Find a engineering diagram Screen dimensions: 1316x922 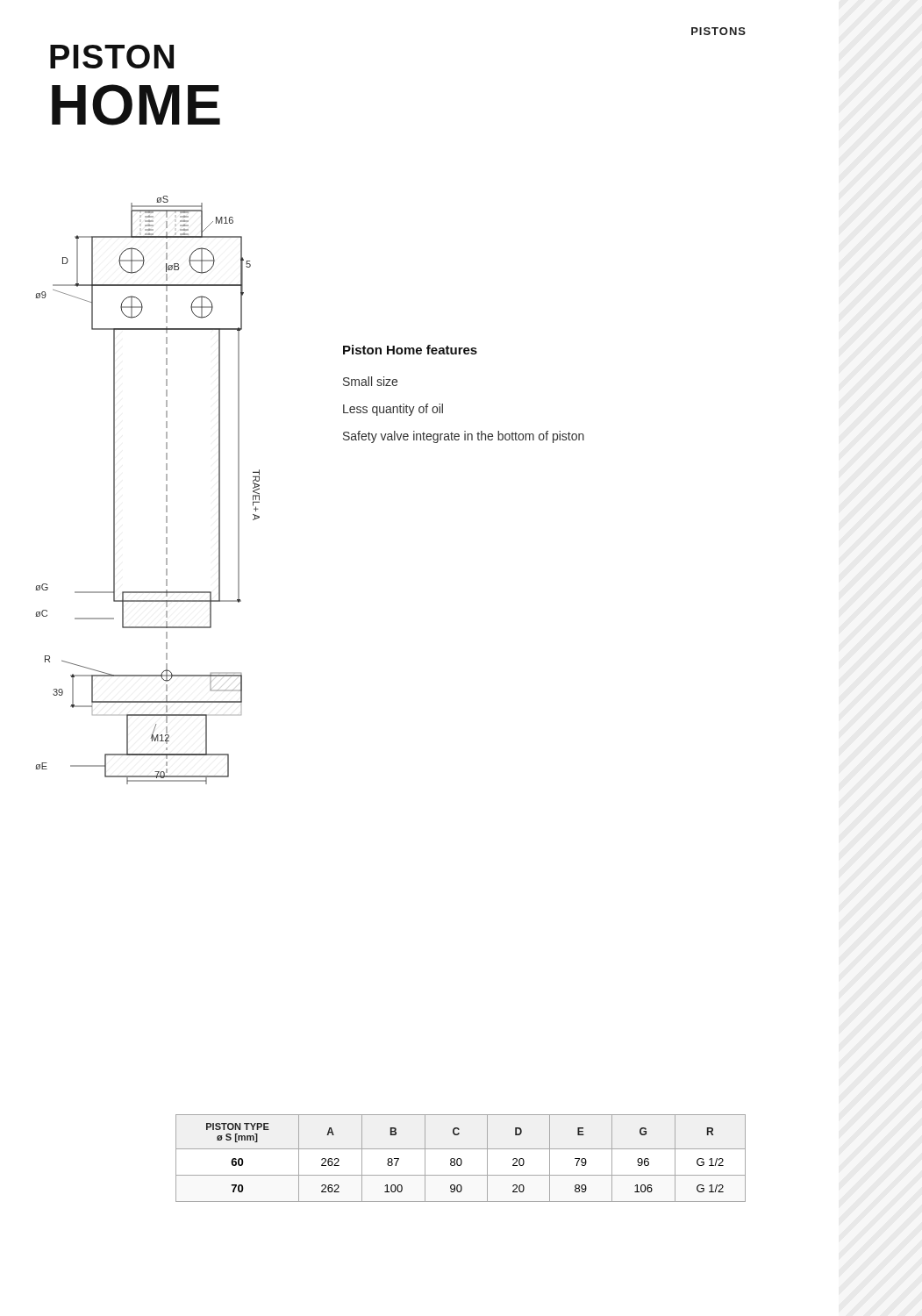click(175, 487)
